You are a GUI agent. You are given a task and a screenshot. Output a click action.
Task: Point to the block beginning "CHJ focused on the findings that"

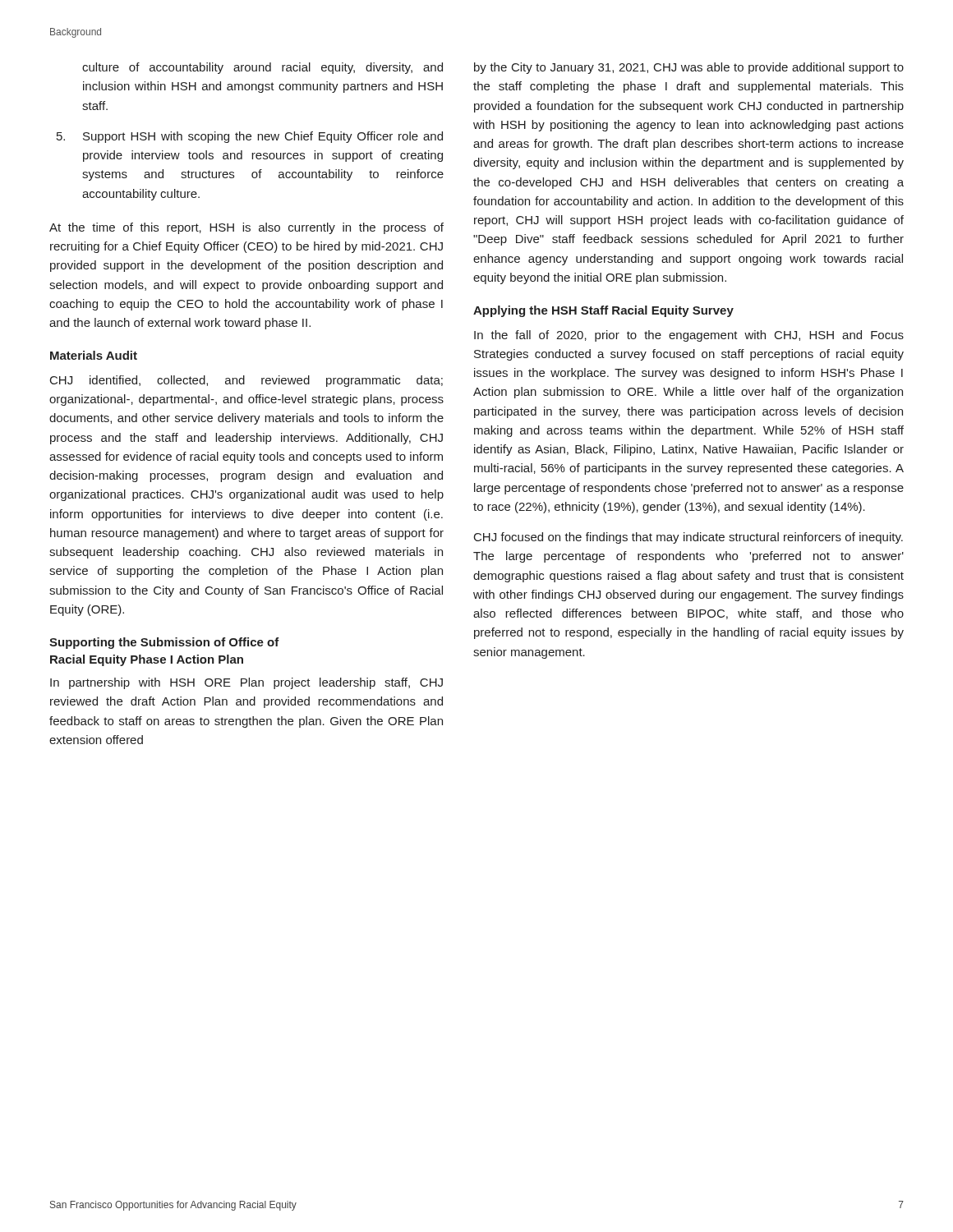pyautogui.click(x=688, y=594)
